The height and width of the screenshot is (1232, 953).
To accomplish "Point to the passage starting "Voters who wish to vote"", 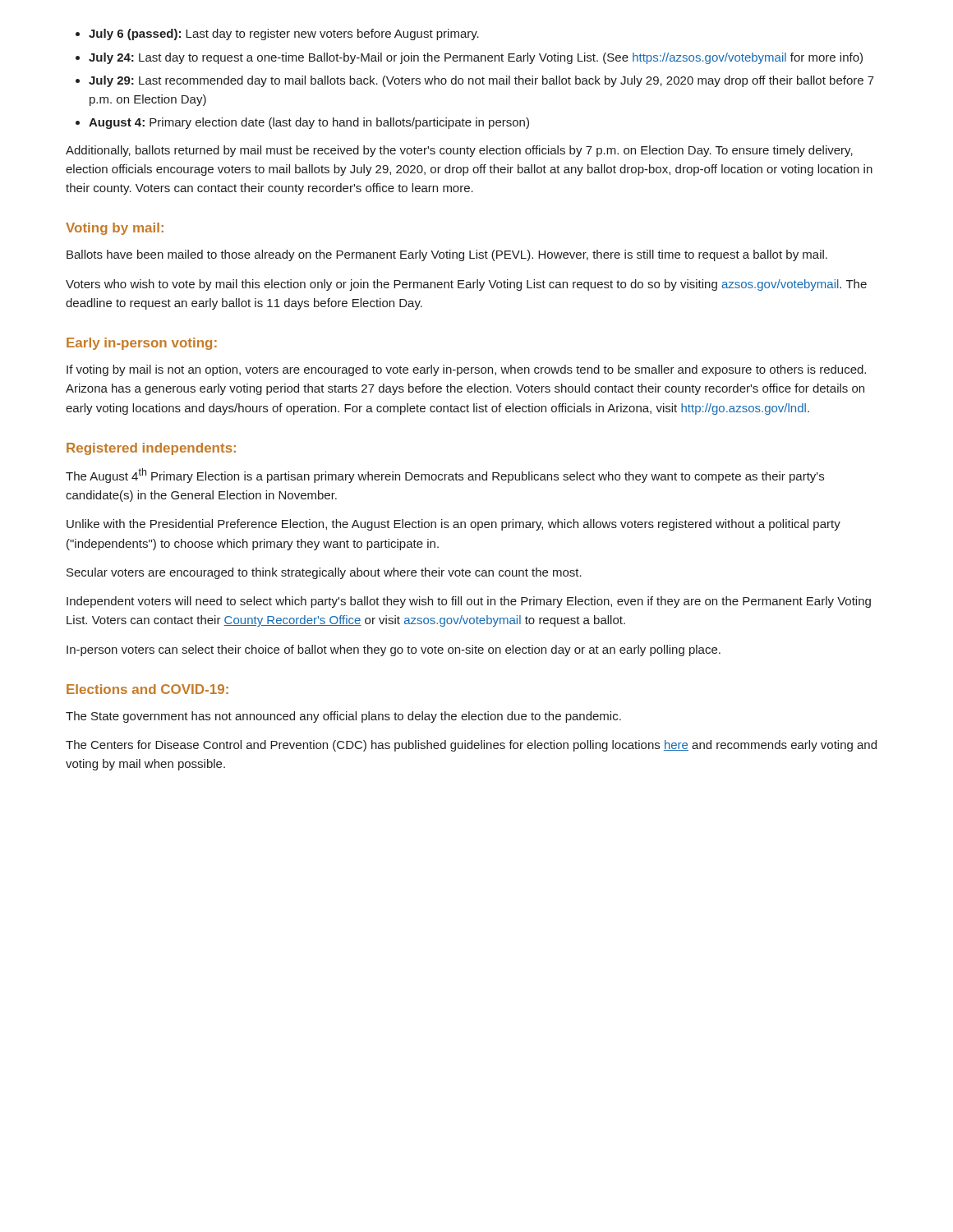I will click(x=466, y=293).
